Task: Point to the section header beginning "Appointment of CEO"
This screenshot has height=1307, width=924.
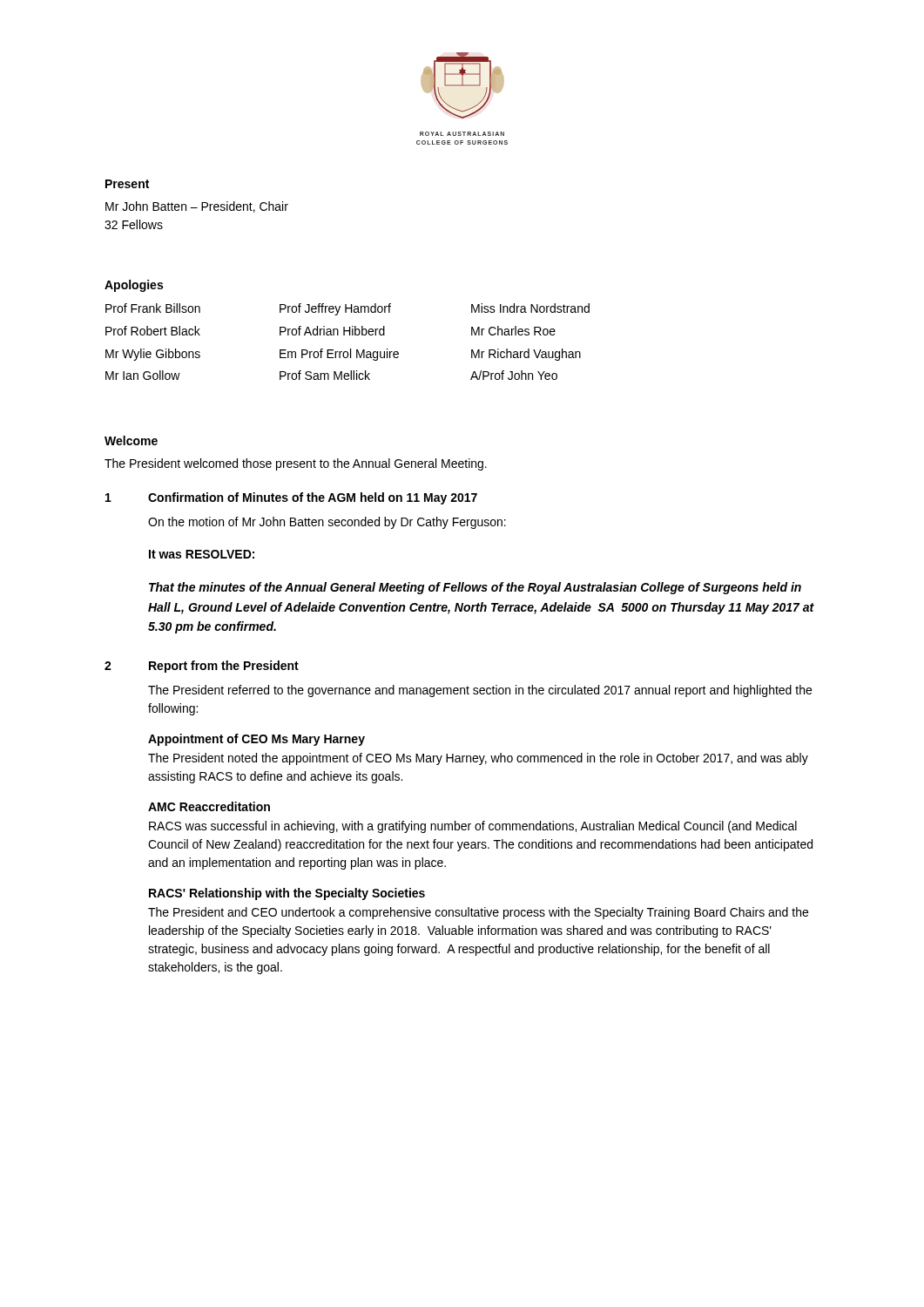Action: pos(256,739)
